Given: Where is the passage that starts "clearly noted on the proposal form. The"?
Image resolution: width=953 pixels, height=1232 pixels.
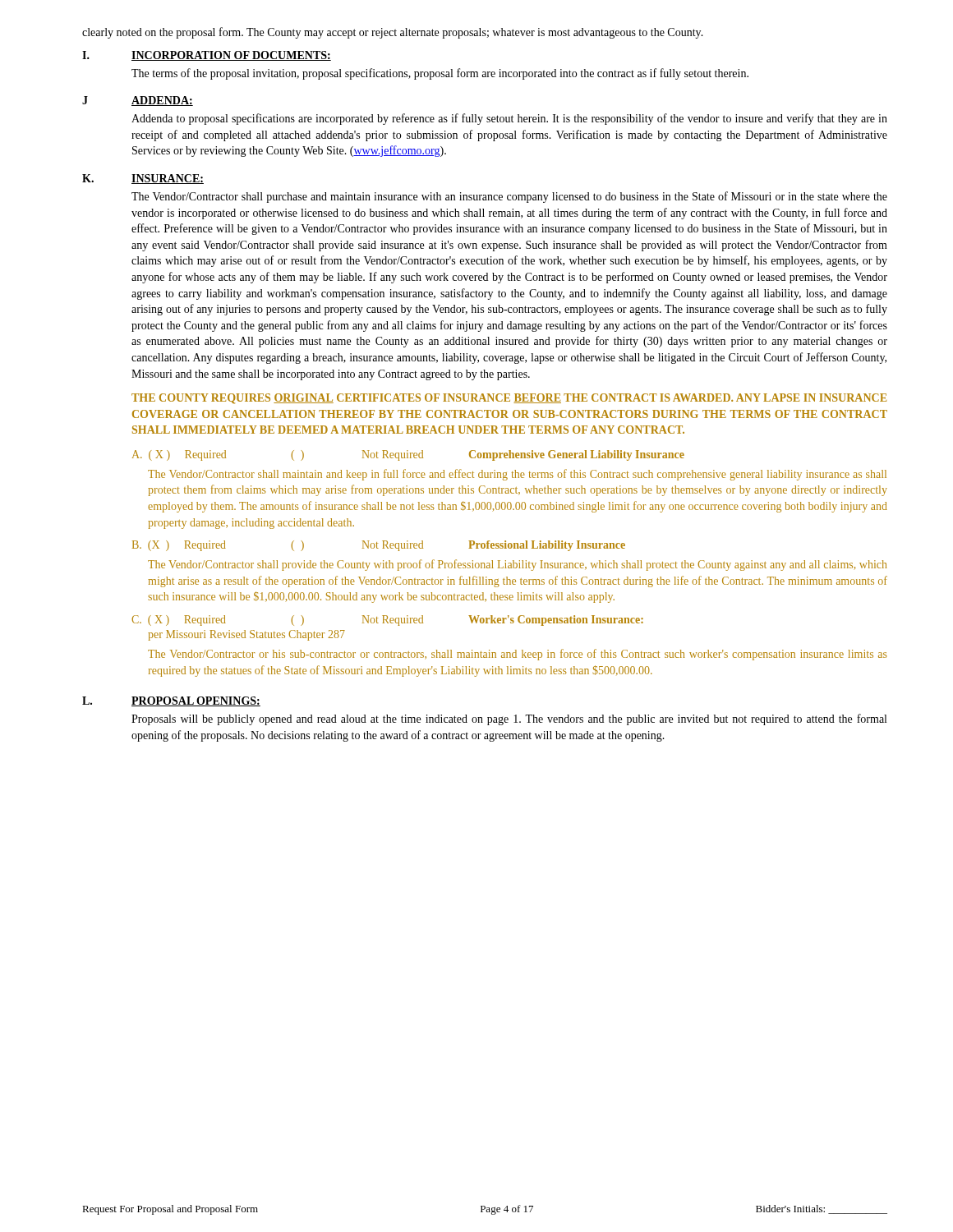Looking at the screenshot, I should [393, 32].
